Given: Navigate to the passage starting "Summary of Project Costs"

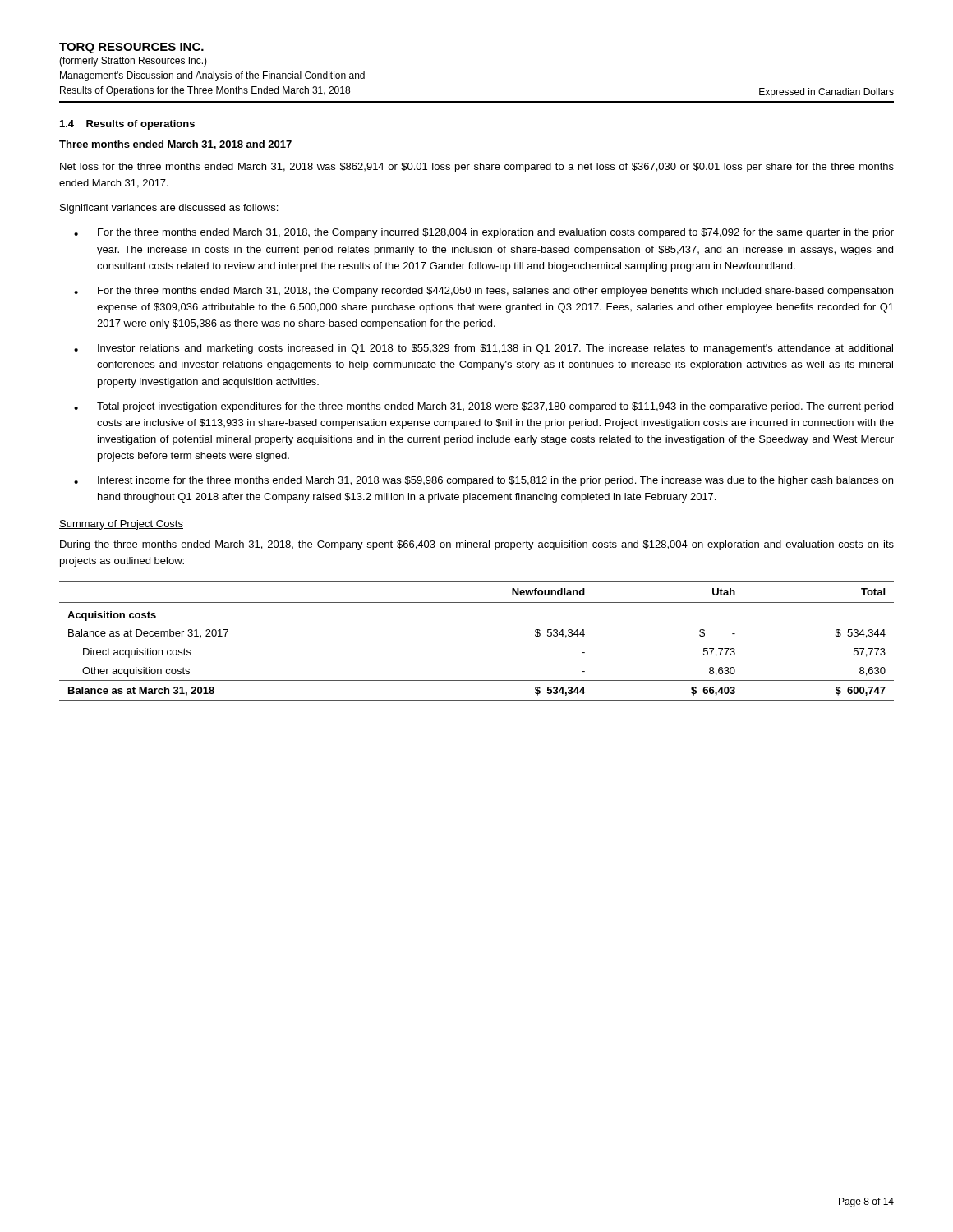Looking at the screenshot, I should point(121,523).
